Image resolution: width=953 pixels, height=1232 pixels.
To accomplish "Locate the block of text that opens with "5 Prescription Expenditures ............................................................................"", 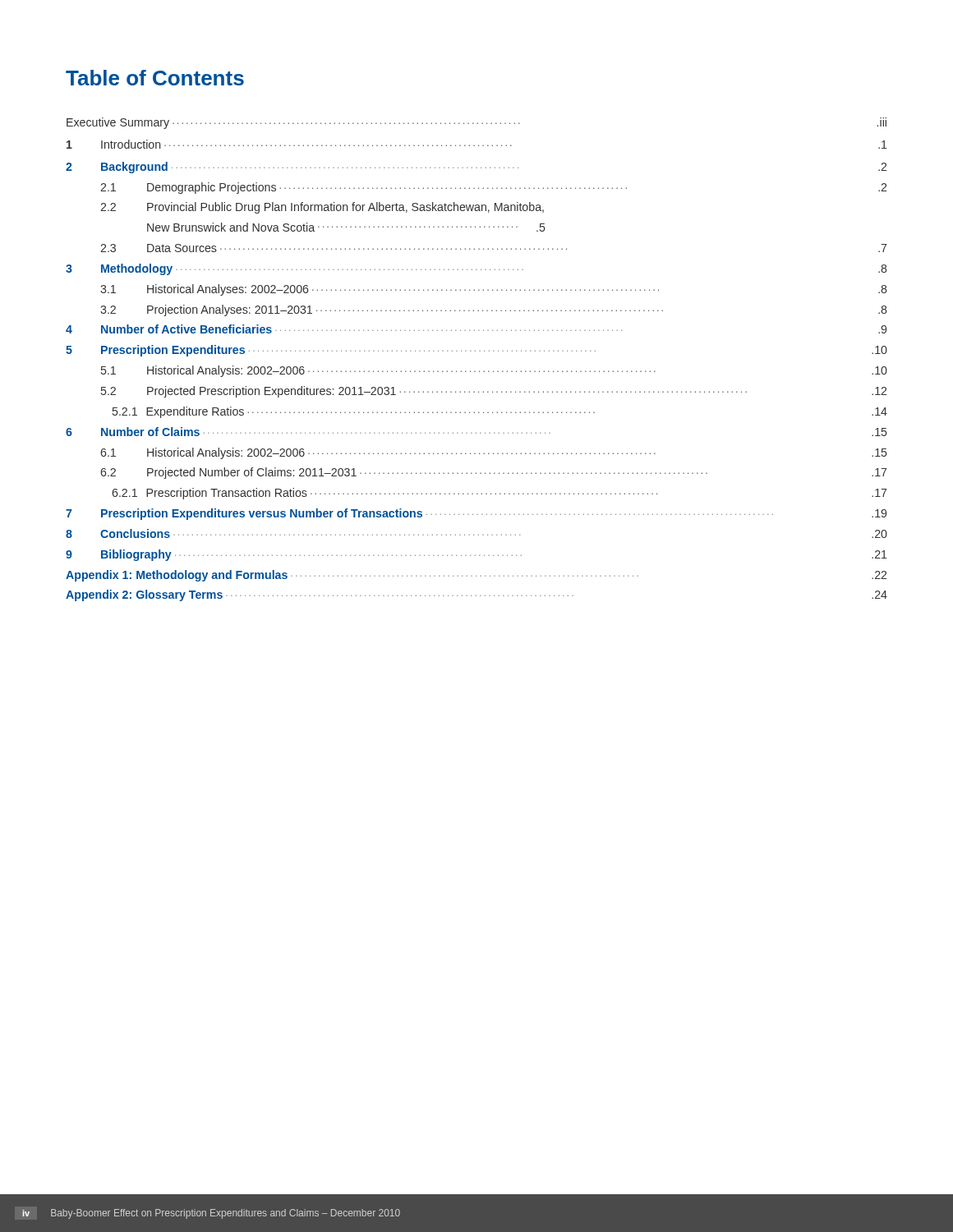I will [x=476, y=351].
